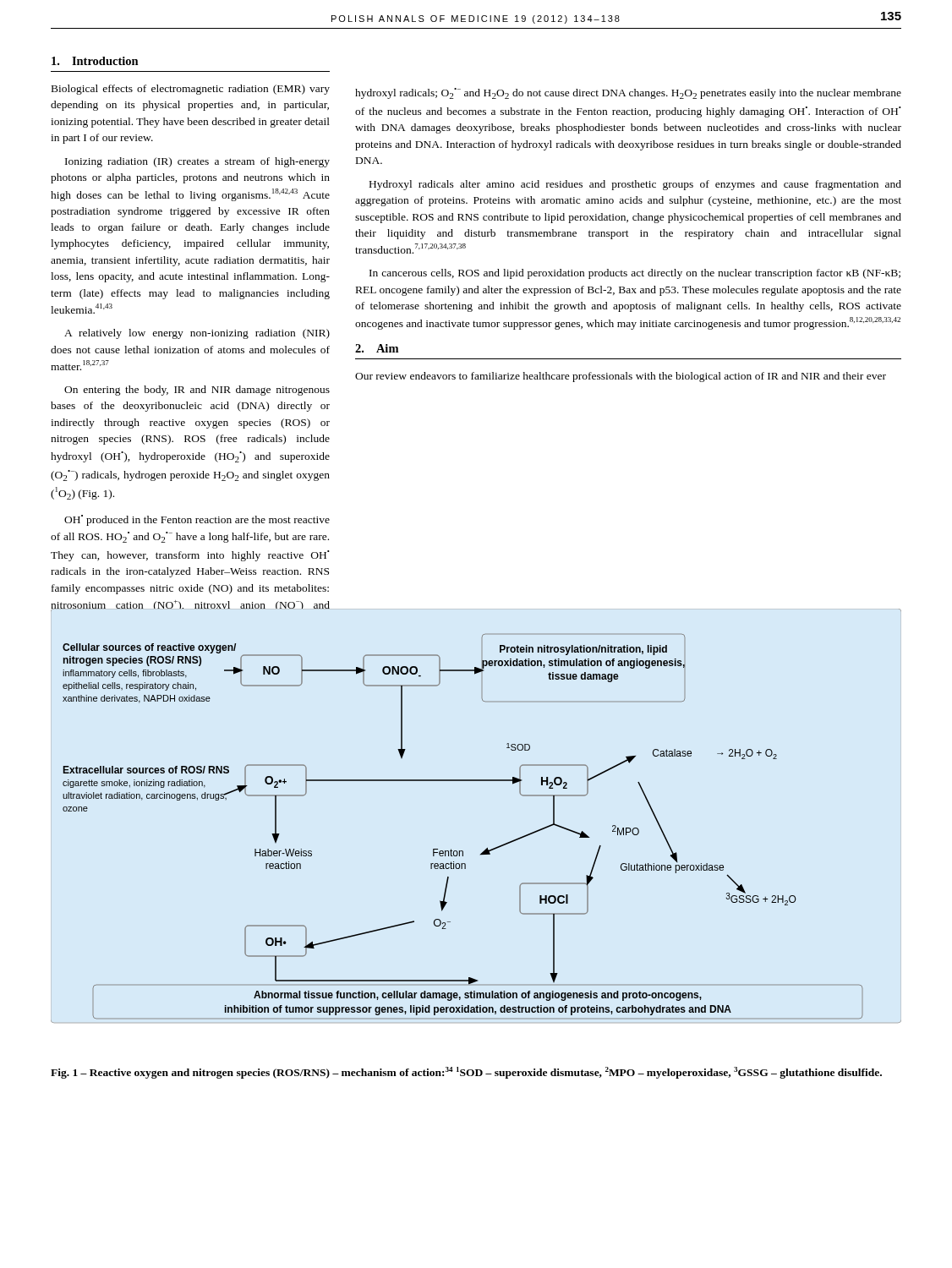Screen dimensions: 1268x952
Task: Find the text block with the text "Our review endeavors to familiarize"
Action: tap(628, 376)
